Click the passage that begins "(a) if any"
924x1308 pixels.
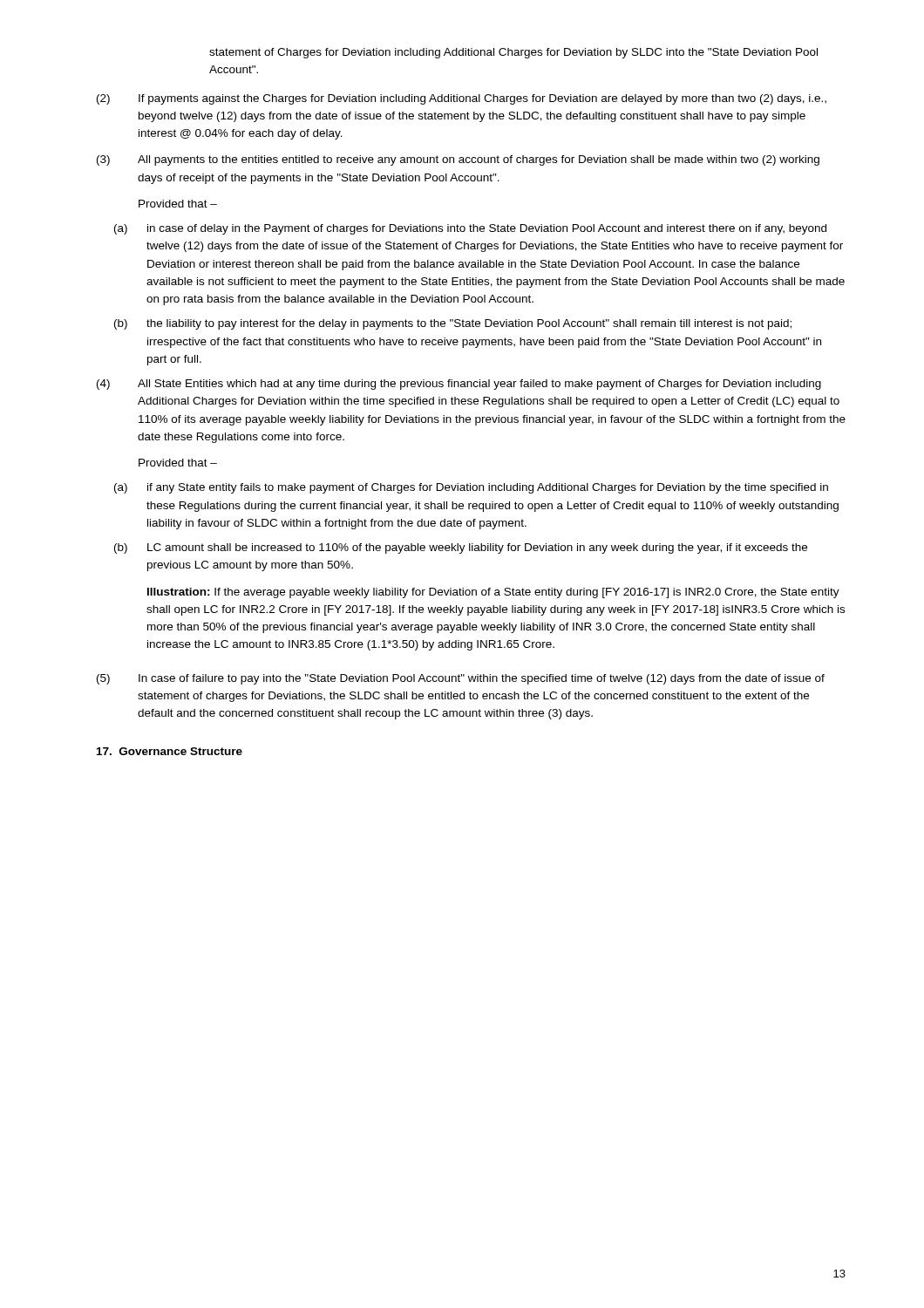tap(479, 505)
